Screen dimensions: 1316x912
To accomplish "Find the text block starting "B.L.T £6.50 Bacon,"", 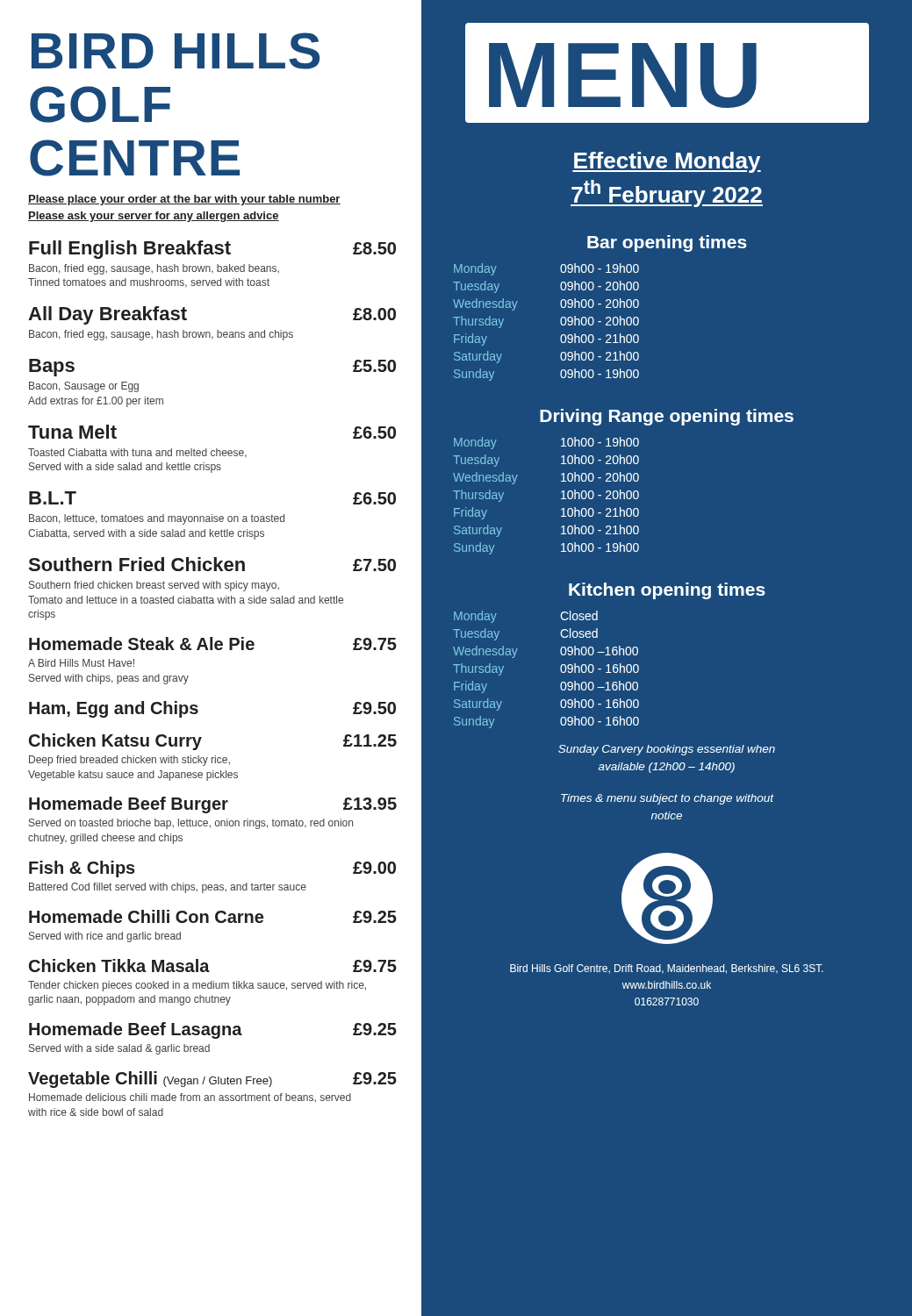I will [212, 514].
